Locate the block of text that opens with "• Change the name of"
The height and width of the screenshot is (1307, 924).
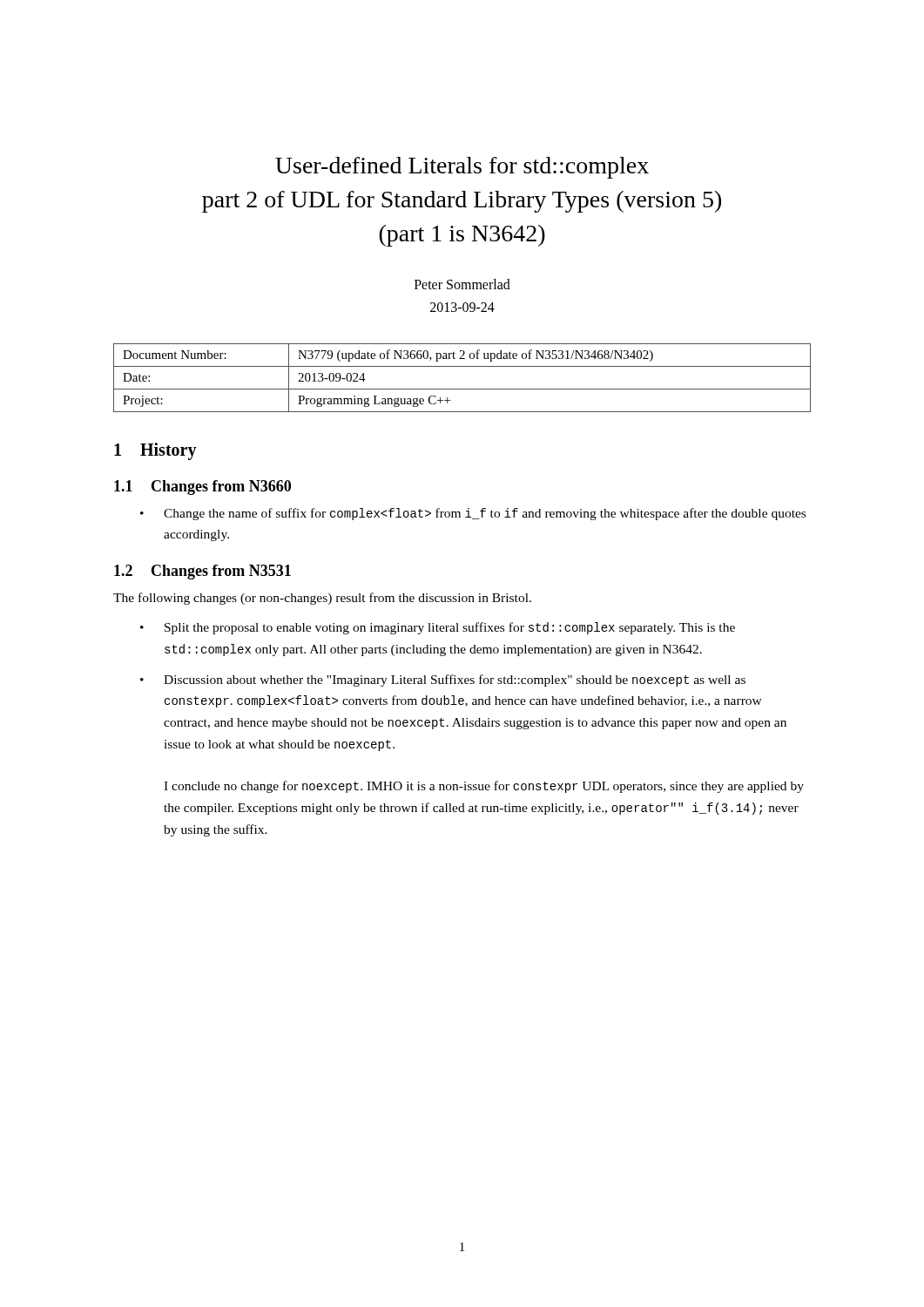462,524
